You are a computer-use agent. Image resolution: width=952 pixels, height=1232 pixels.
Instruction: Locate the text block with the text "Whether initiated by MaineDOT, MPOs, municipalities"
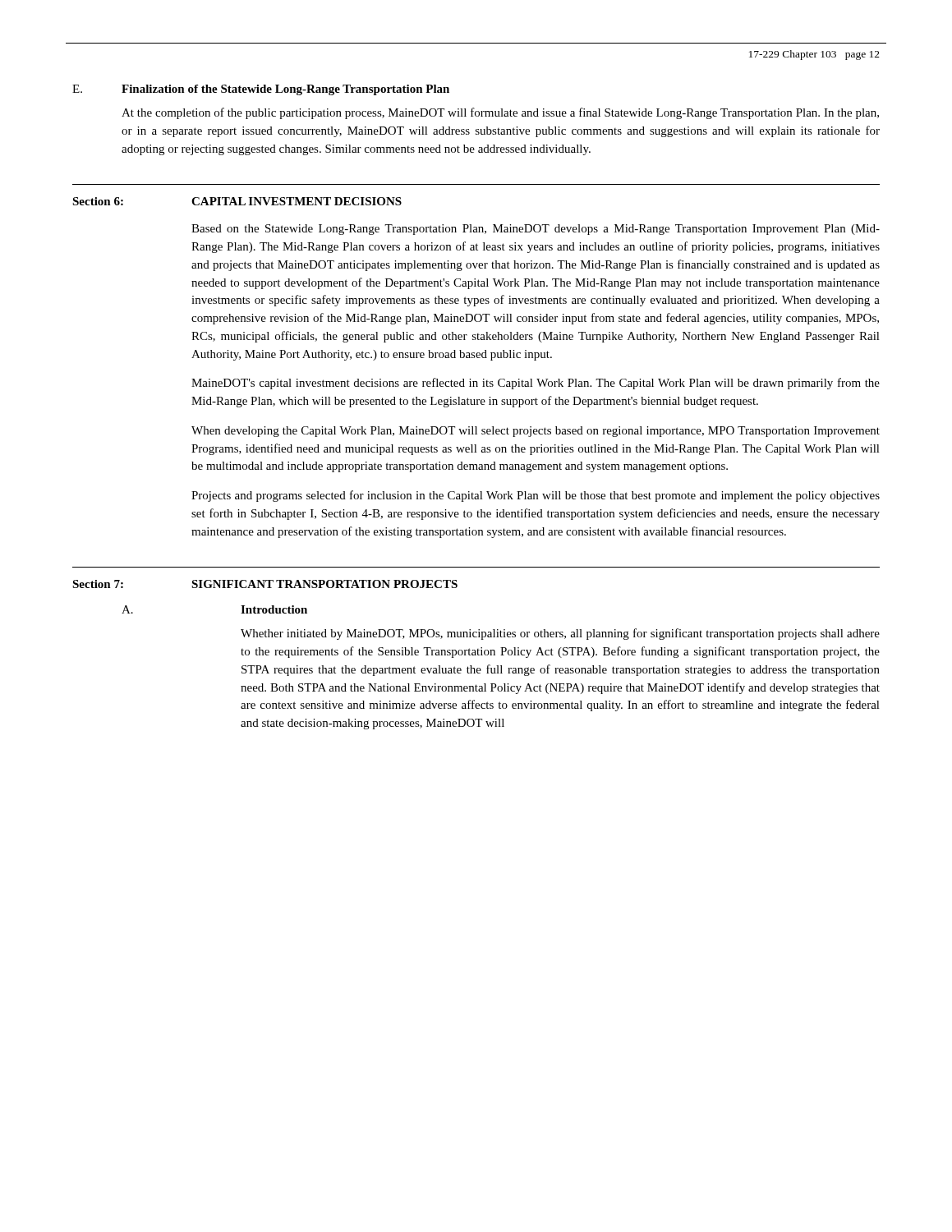point(560,678)
